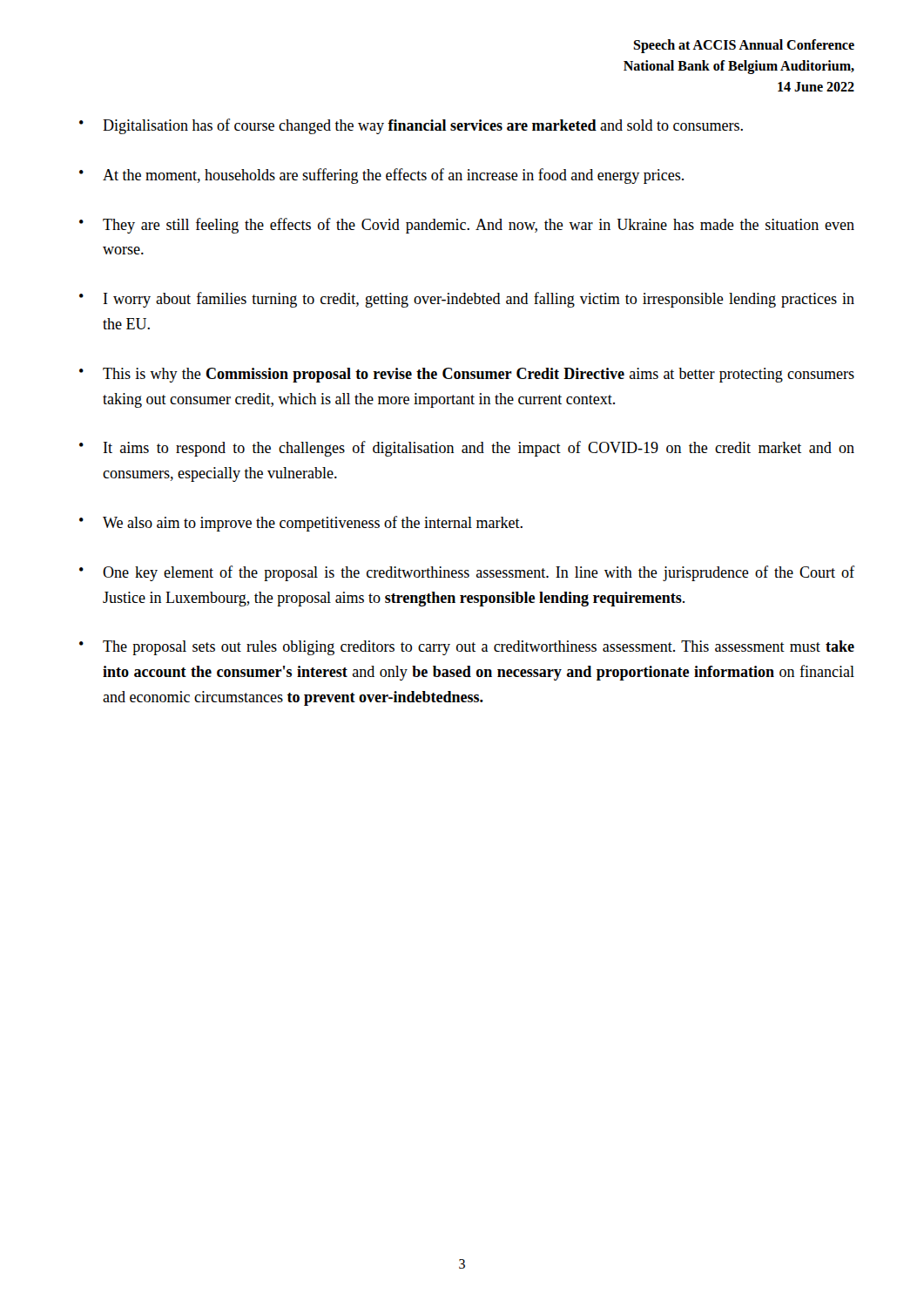Point to the block beginning "• They are still feeling"
This screenshot has height=1307, width=924.
[x=466, y=237]
